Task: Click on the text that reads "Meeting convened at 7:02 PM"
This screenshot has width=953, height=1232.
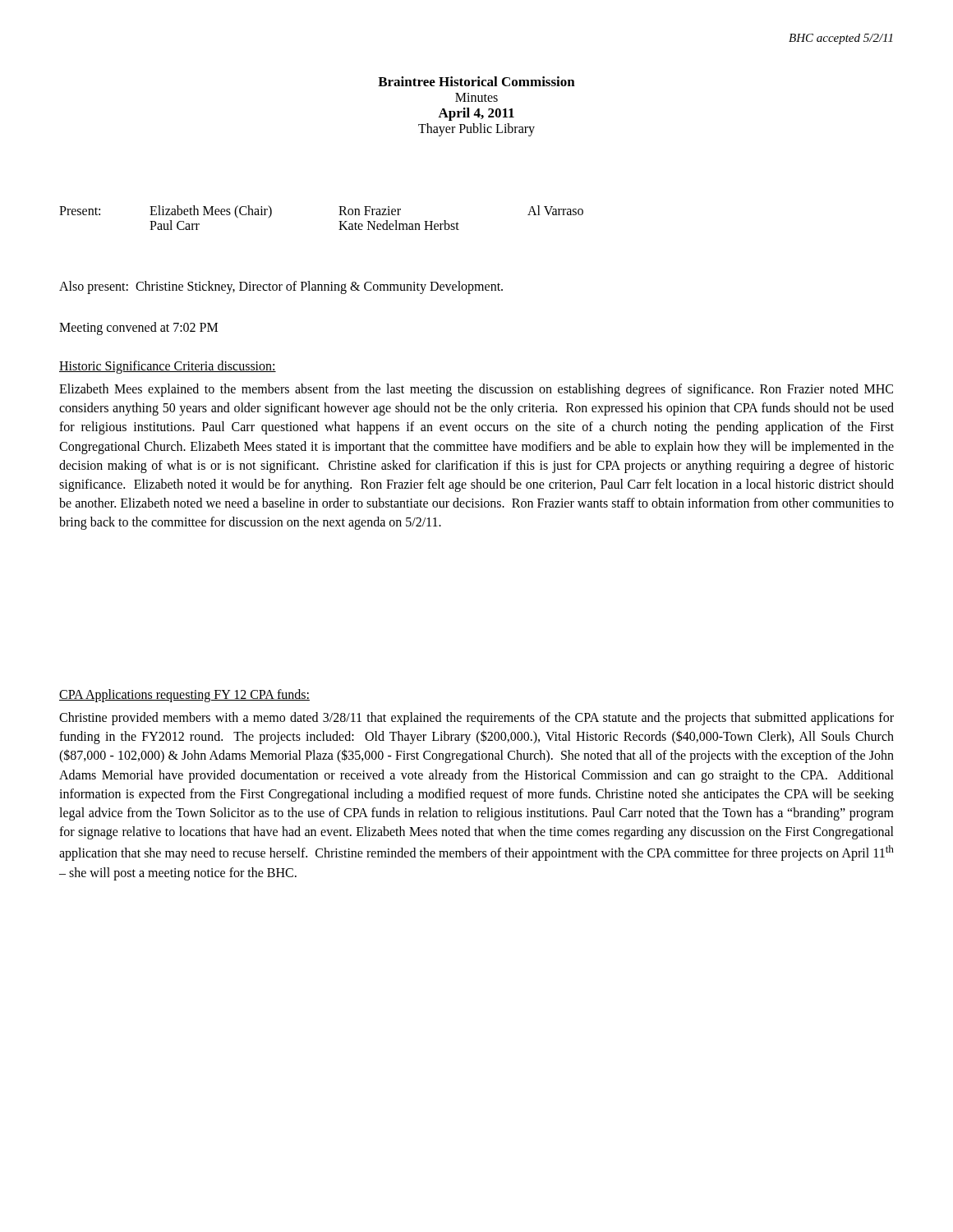Action: (139, 327)
